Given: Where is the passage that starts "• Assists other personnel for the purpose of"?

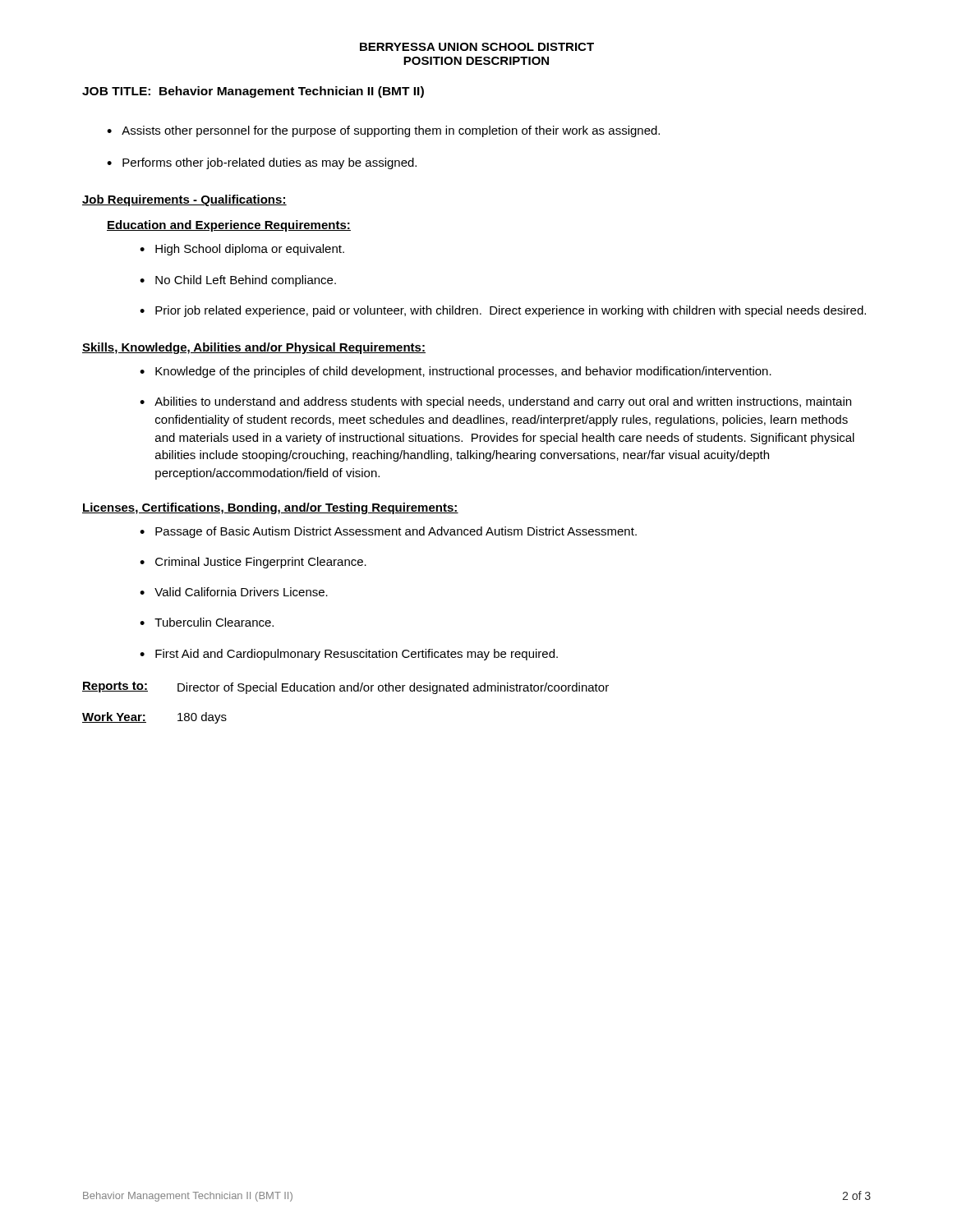Looking at the screenshot, I should [384, 132].
